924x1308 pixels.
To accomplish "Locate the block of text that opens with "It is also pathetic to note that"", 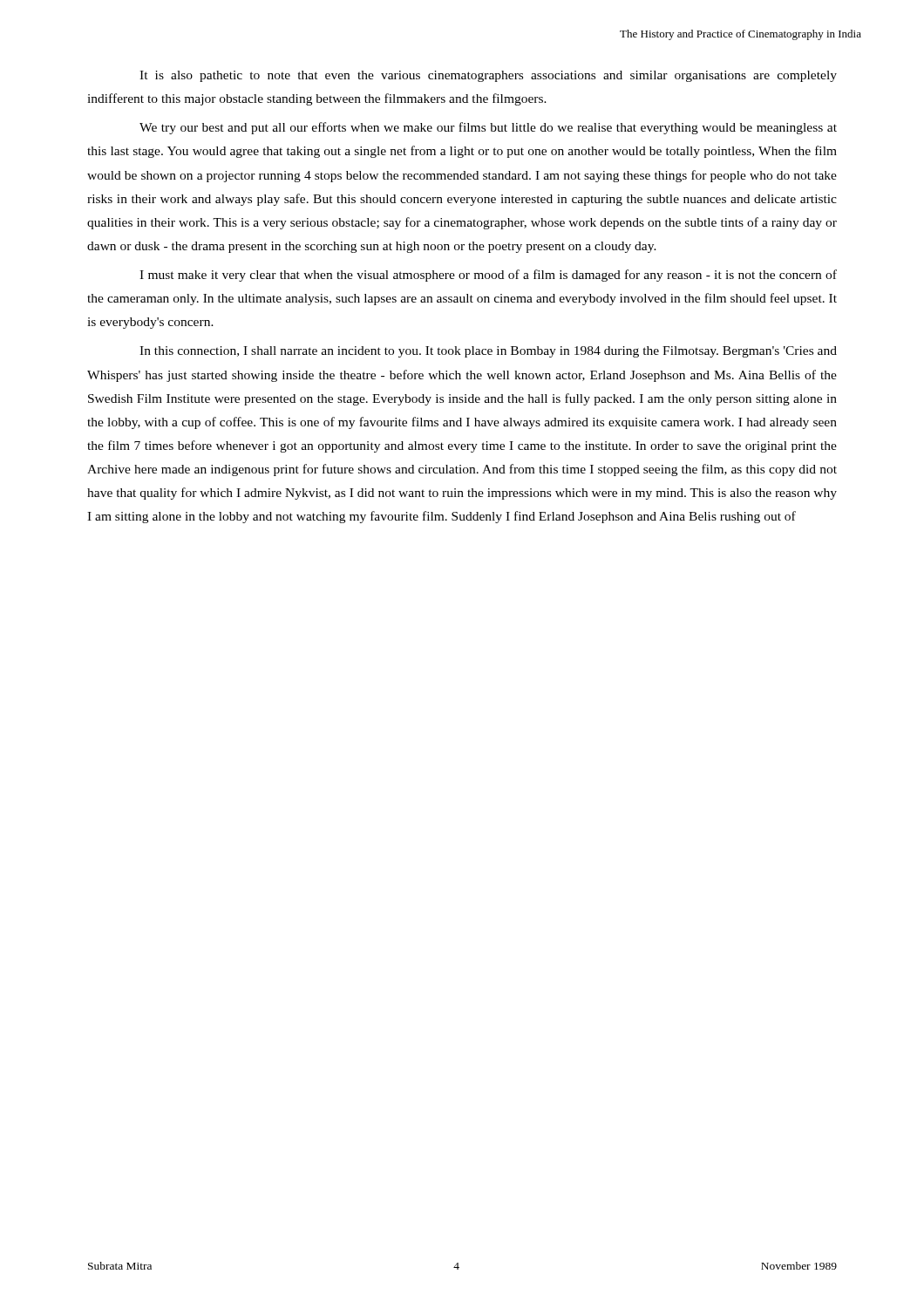I will 462,86.
